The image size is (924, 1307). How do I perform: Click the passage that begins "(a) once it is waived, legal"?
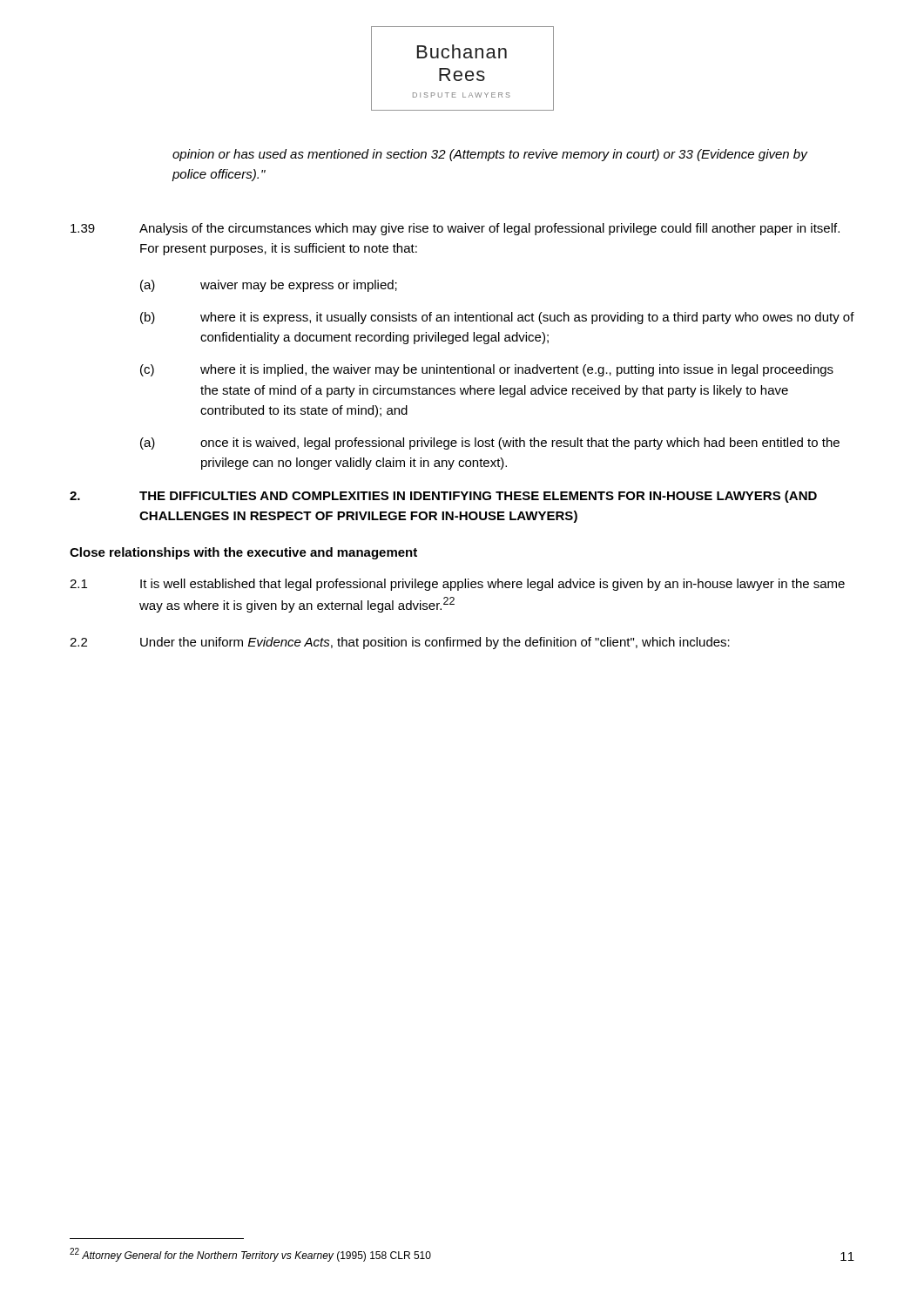497,452
